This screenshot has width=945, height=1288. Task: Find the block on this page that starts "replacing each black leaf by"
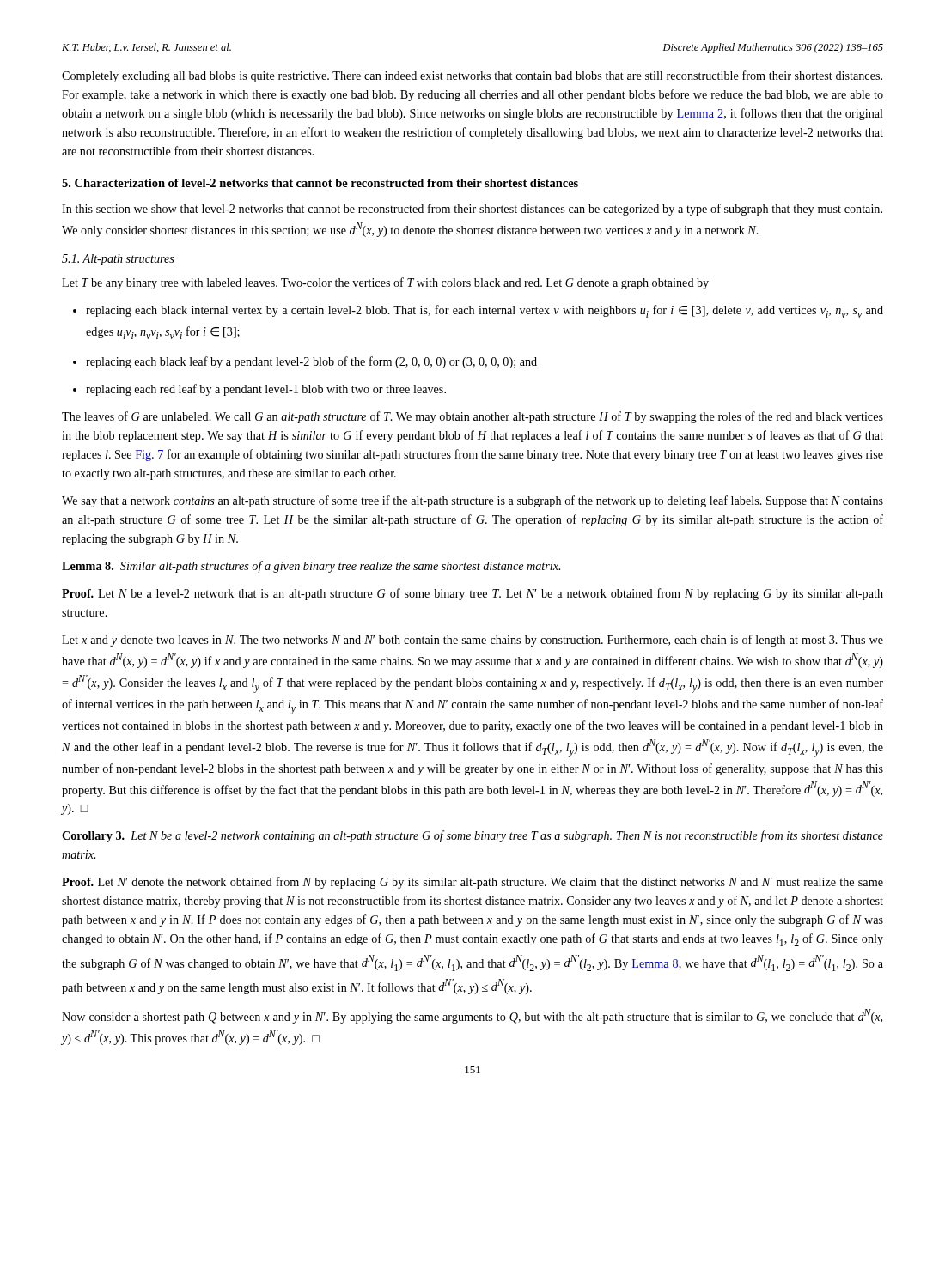coord(472,362)
